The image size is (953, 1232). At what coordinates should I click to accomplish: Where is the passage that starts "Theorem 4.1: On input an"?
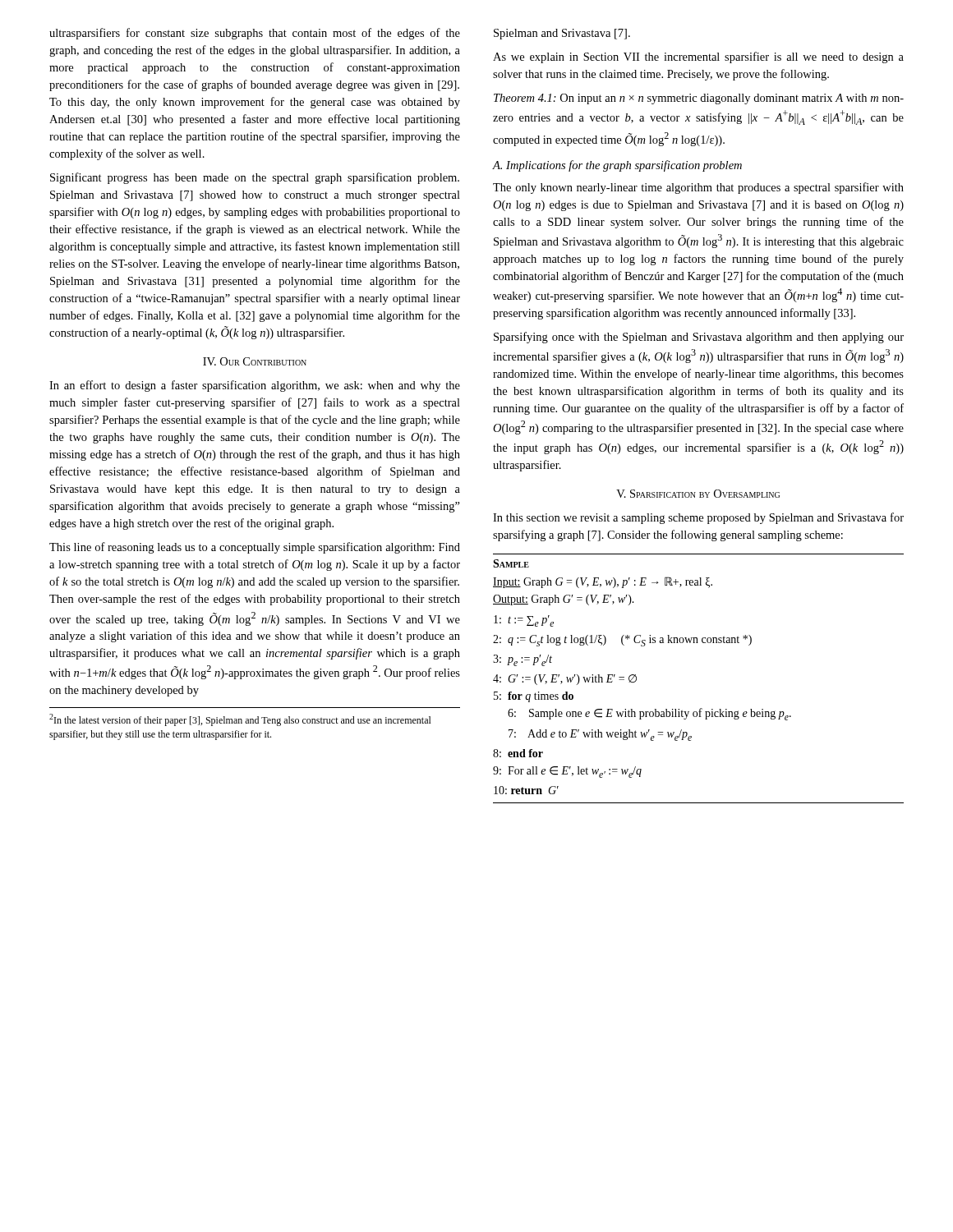(x=698, y=119)
